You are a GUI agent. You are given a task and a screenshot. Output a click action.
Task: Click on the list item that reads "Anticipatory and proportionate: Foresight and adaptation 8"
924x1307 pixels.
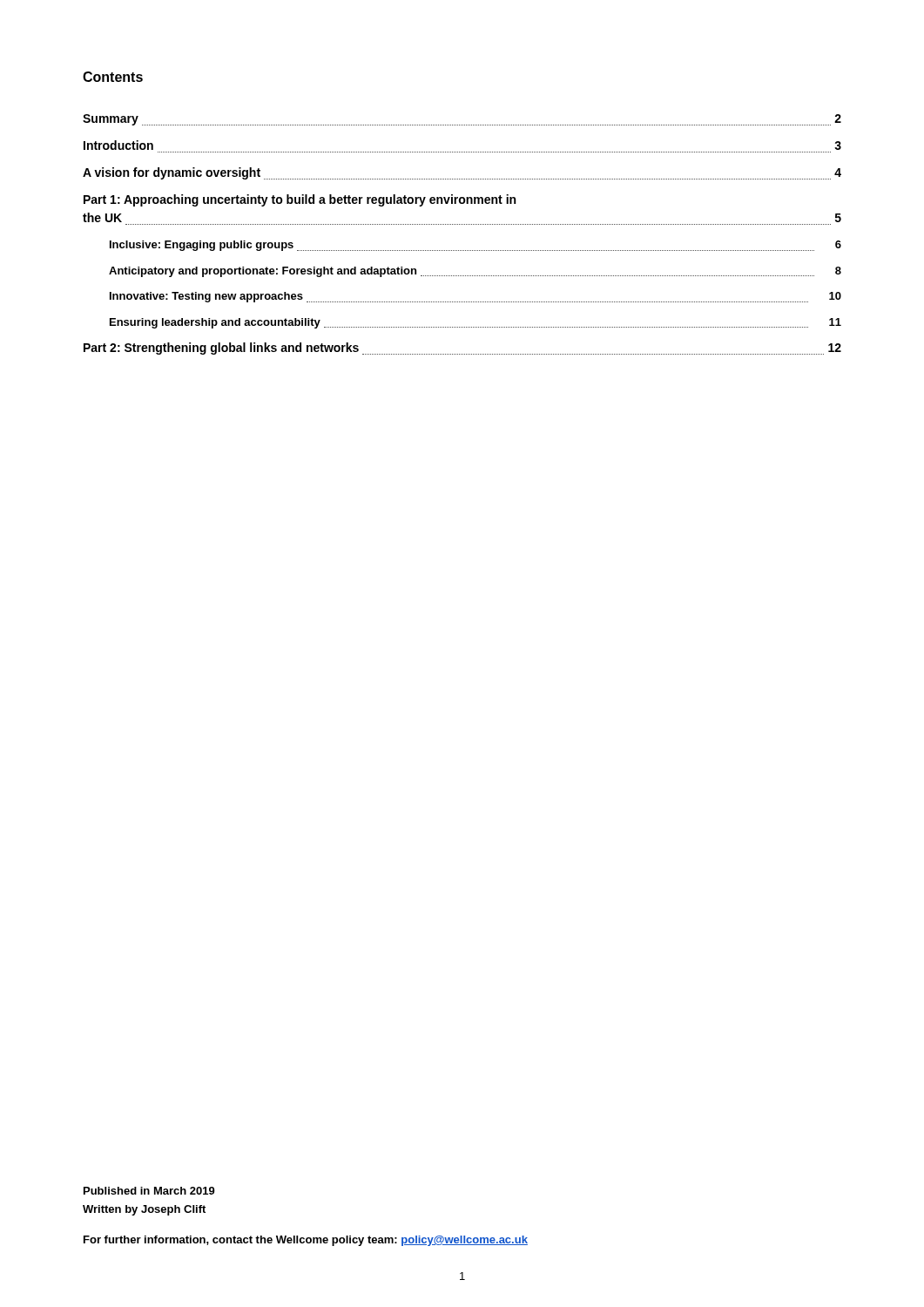[462, 270]
